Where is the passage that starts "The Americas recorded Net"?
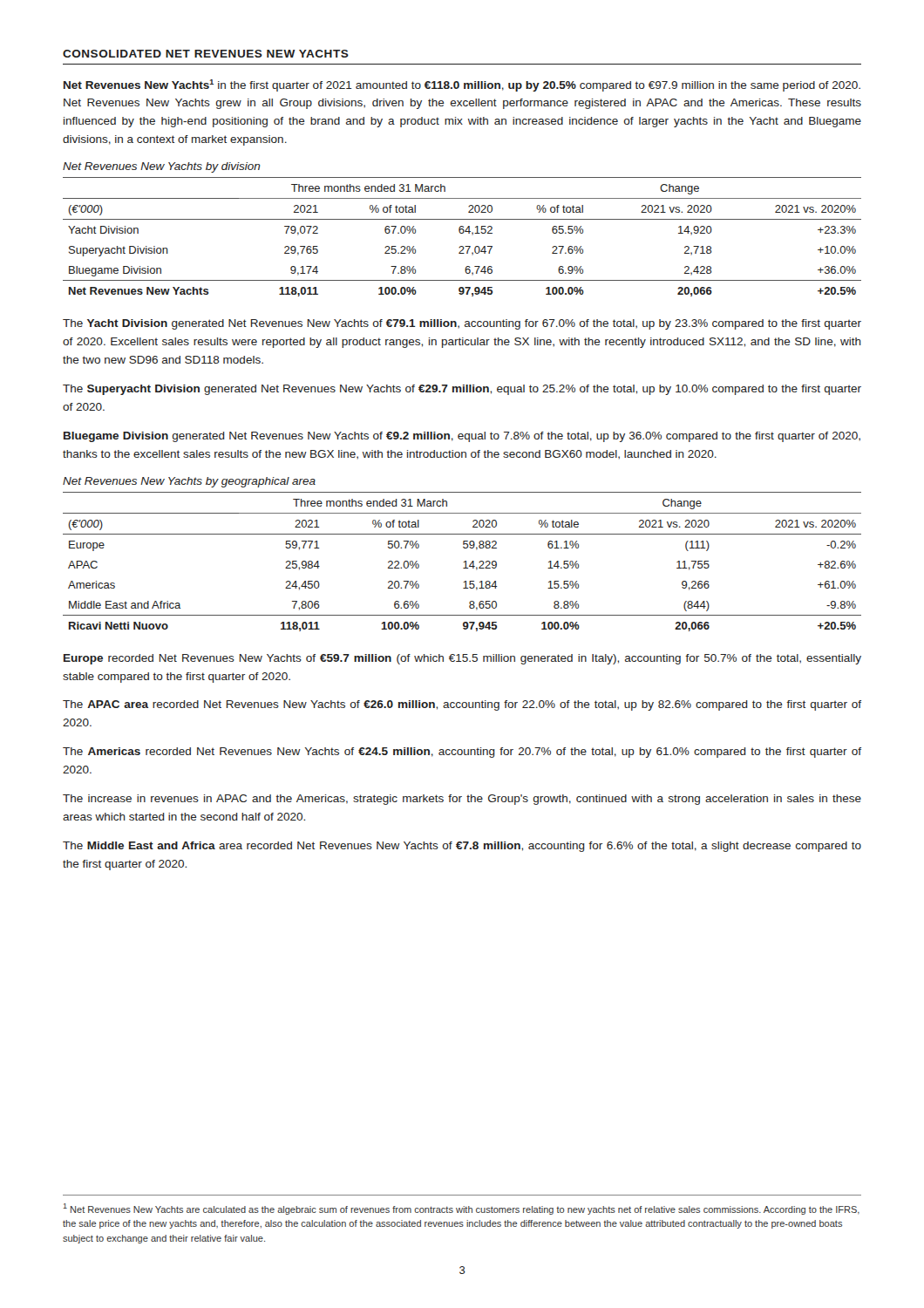The height and width of the screenshot is (1308, 924). pyautogui.click(x=462, y=761)
